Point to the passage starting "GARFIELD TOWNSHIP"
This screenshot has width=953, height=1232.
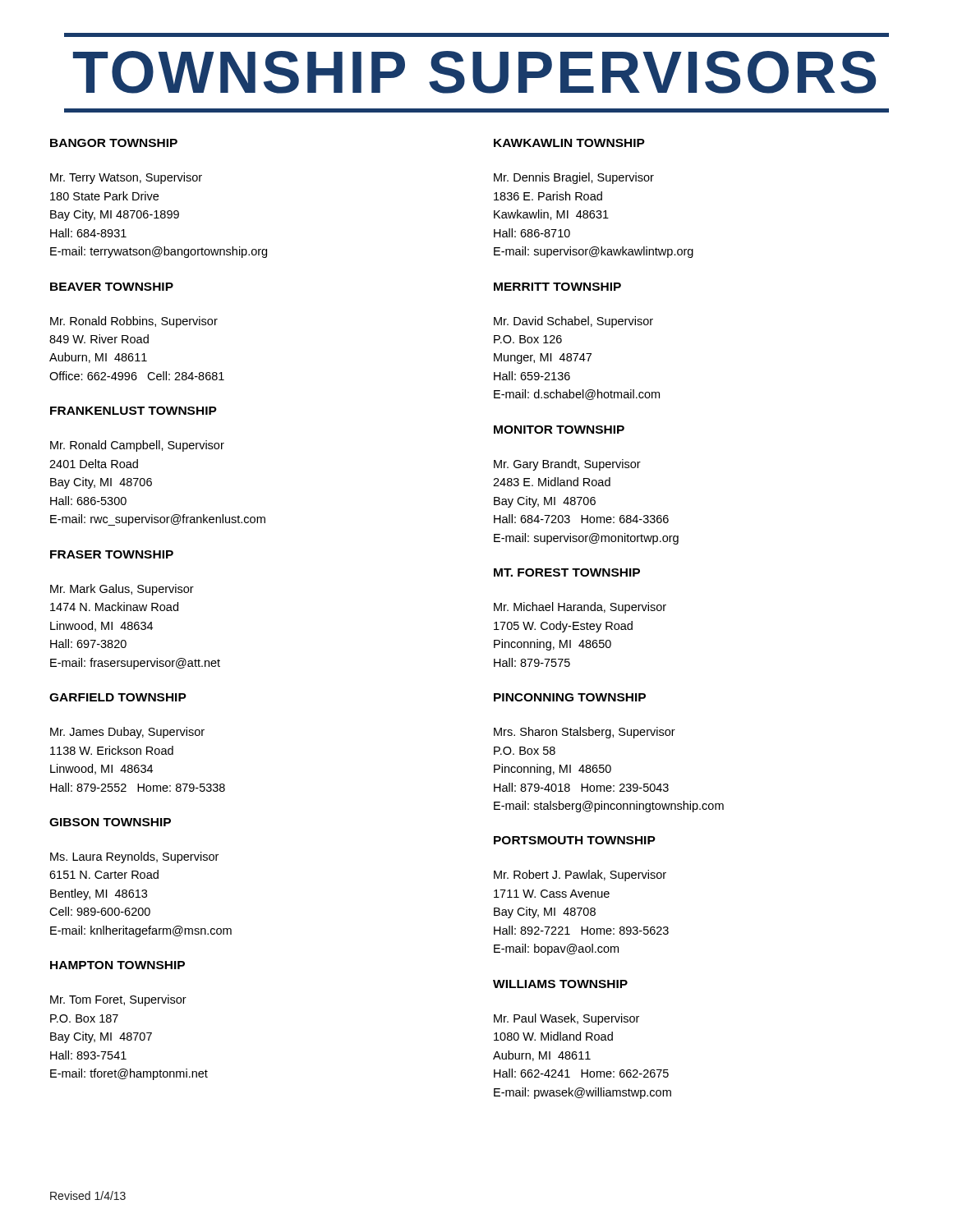pyautogui.click(x=118, y=697)
